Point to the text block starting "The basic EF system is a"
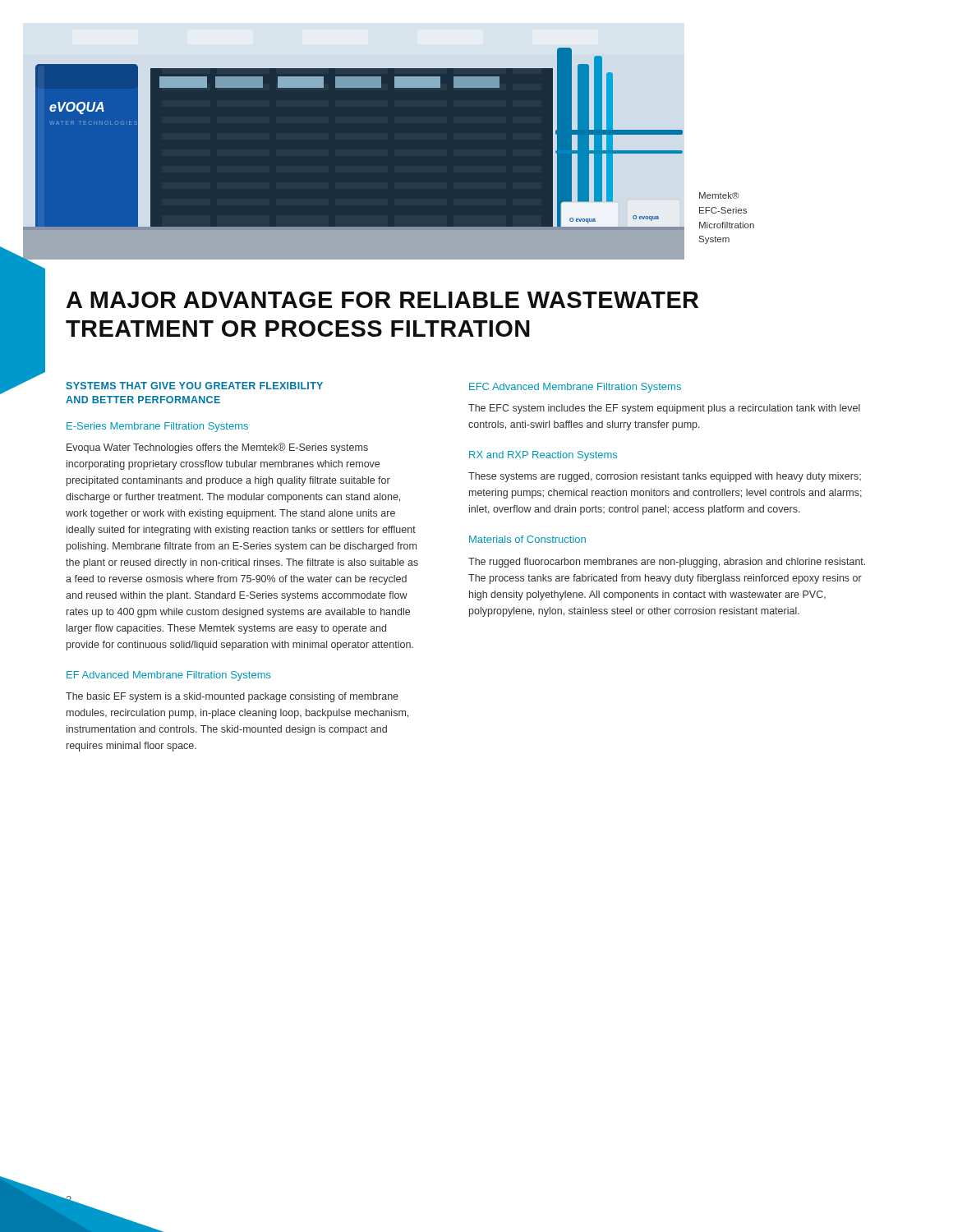953x1232 pixels. [238, 721]
